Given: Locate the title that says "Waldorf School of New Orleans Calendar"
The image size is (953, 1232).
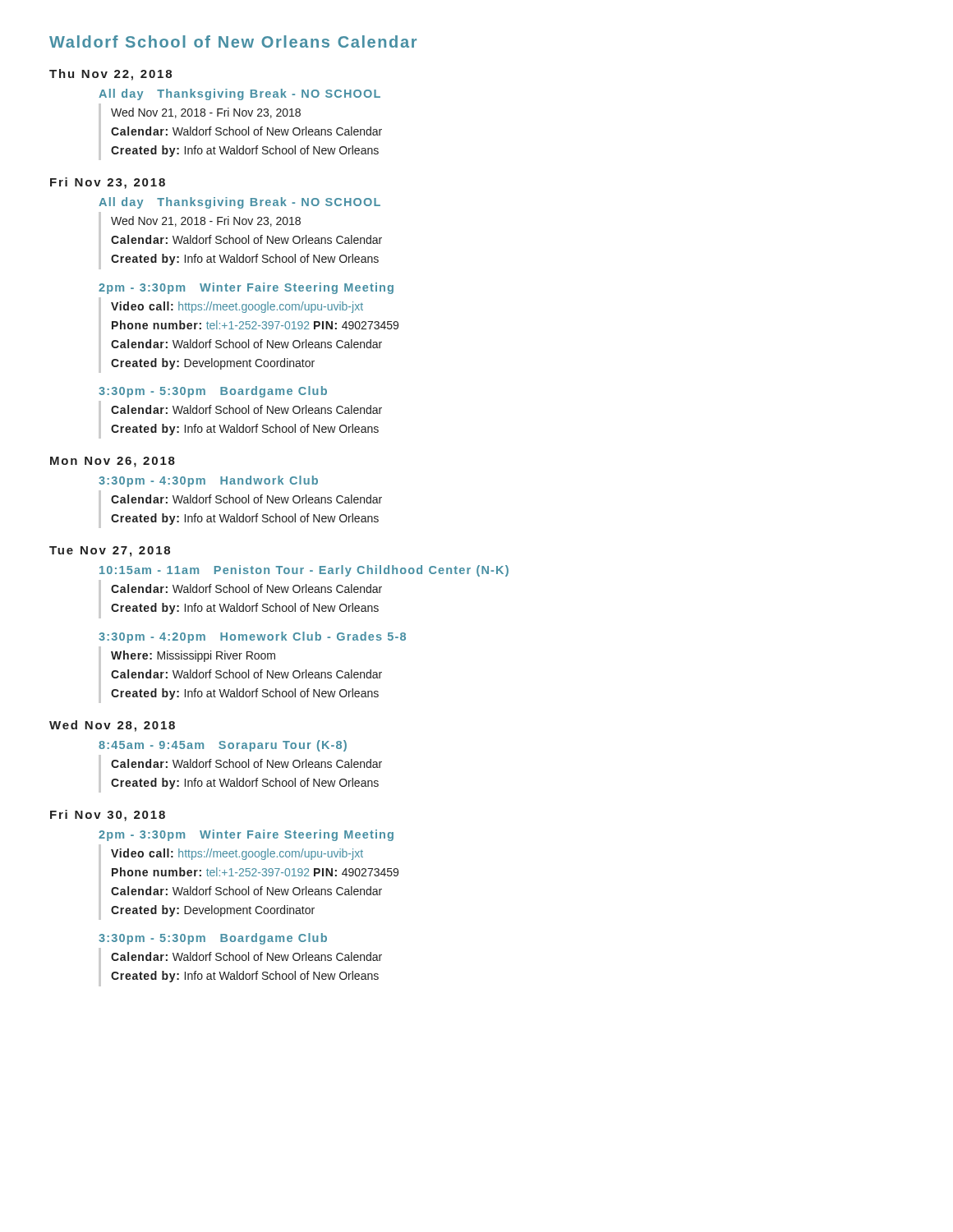Looking at the screenshot, I should point(234,42).
